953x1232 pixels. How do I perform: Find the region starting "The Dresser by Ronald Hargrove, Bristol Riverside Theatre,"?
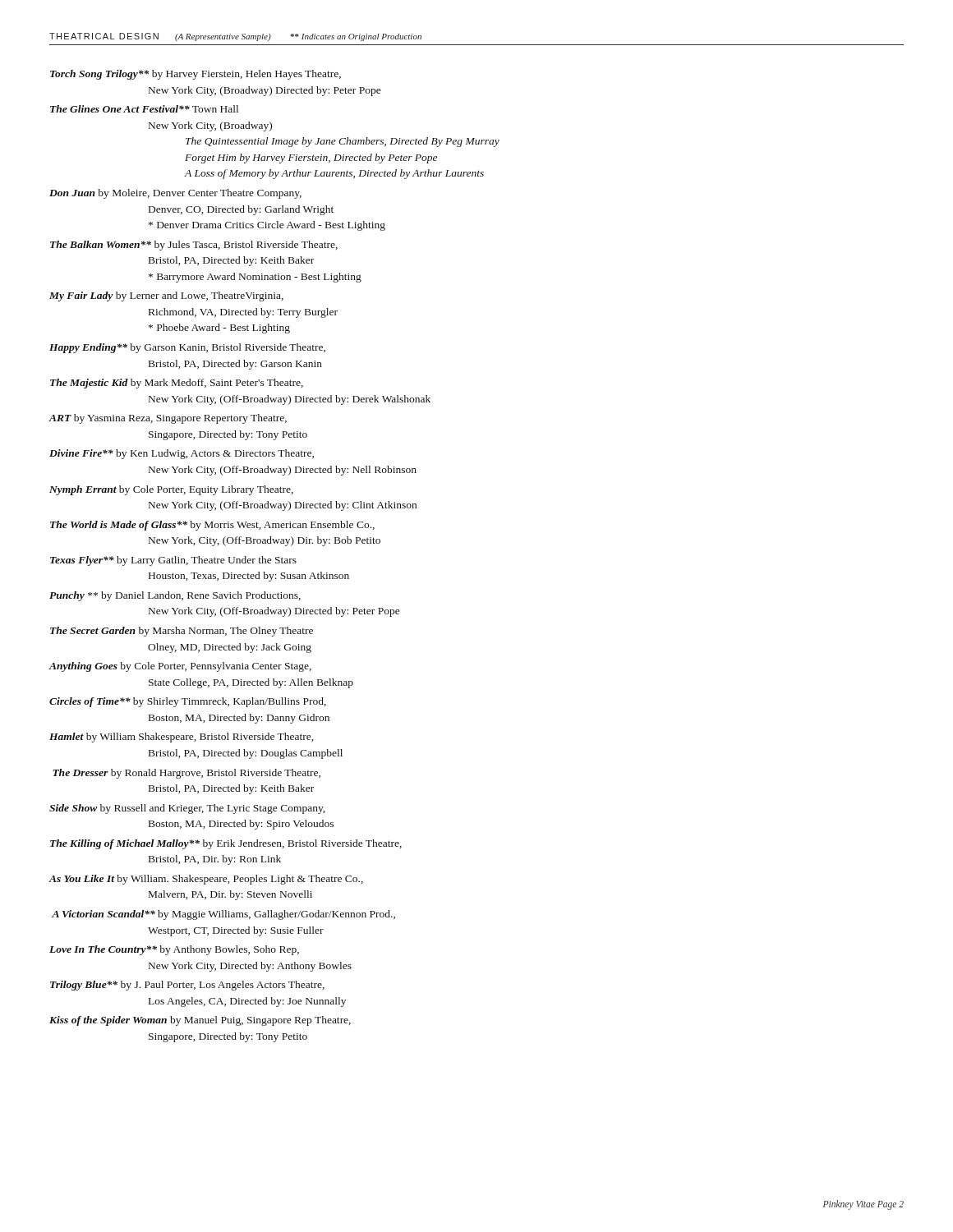pyautogui.click(x=186, y=774)
